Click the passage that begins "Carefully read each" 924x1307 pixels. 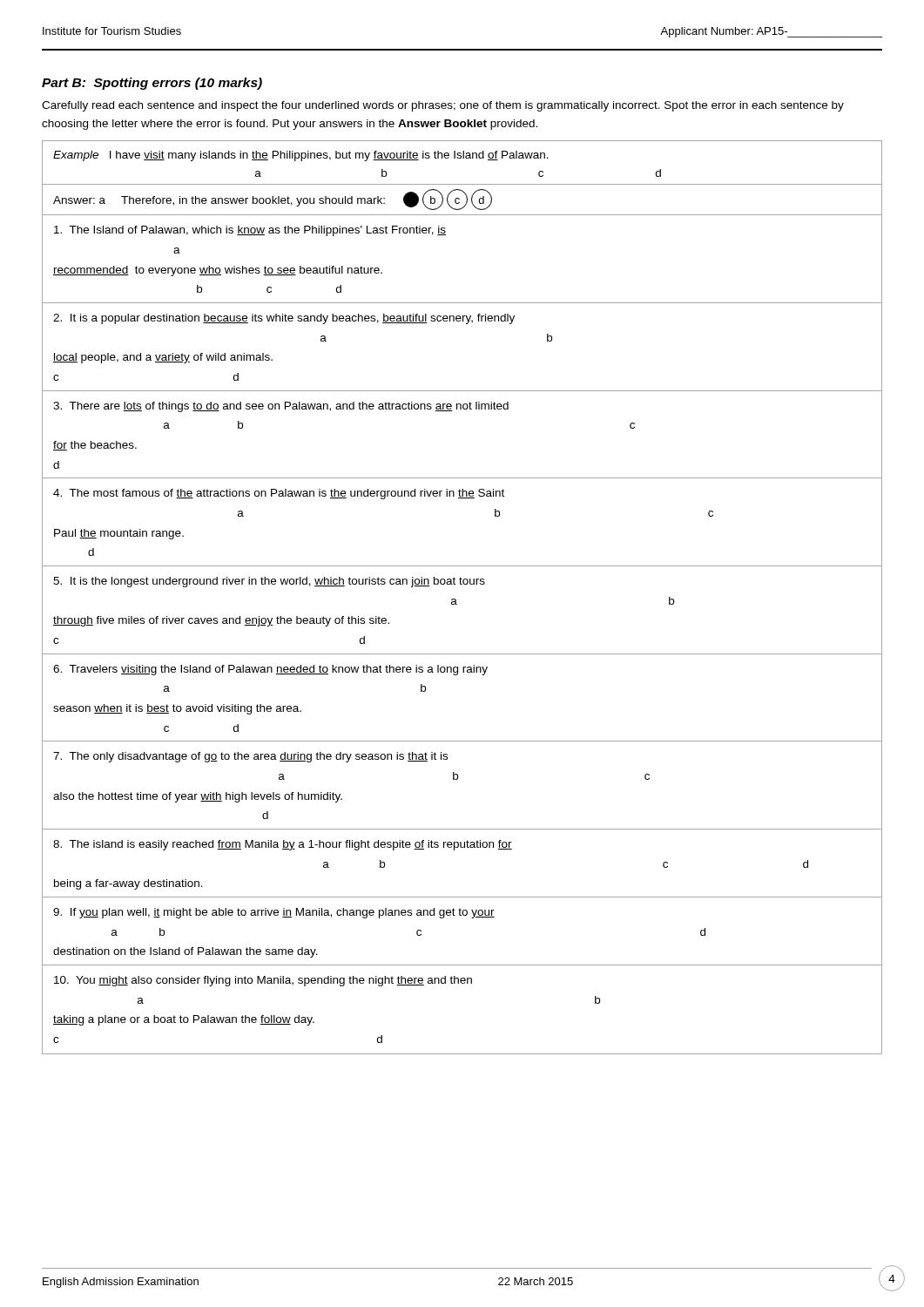[x=443, y=114]
